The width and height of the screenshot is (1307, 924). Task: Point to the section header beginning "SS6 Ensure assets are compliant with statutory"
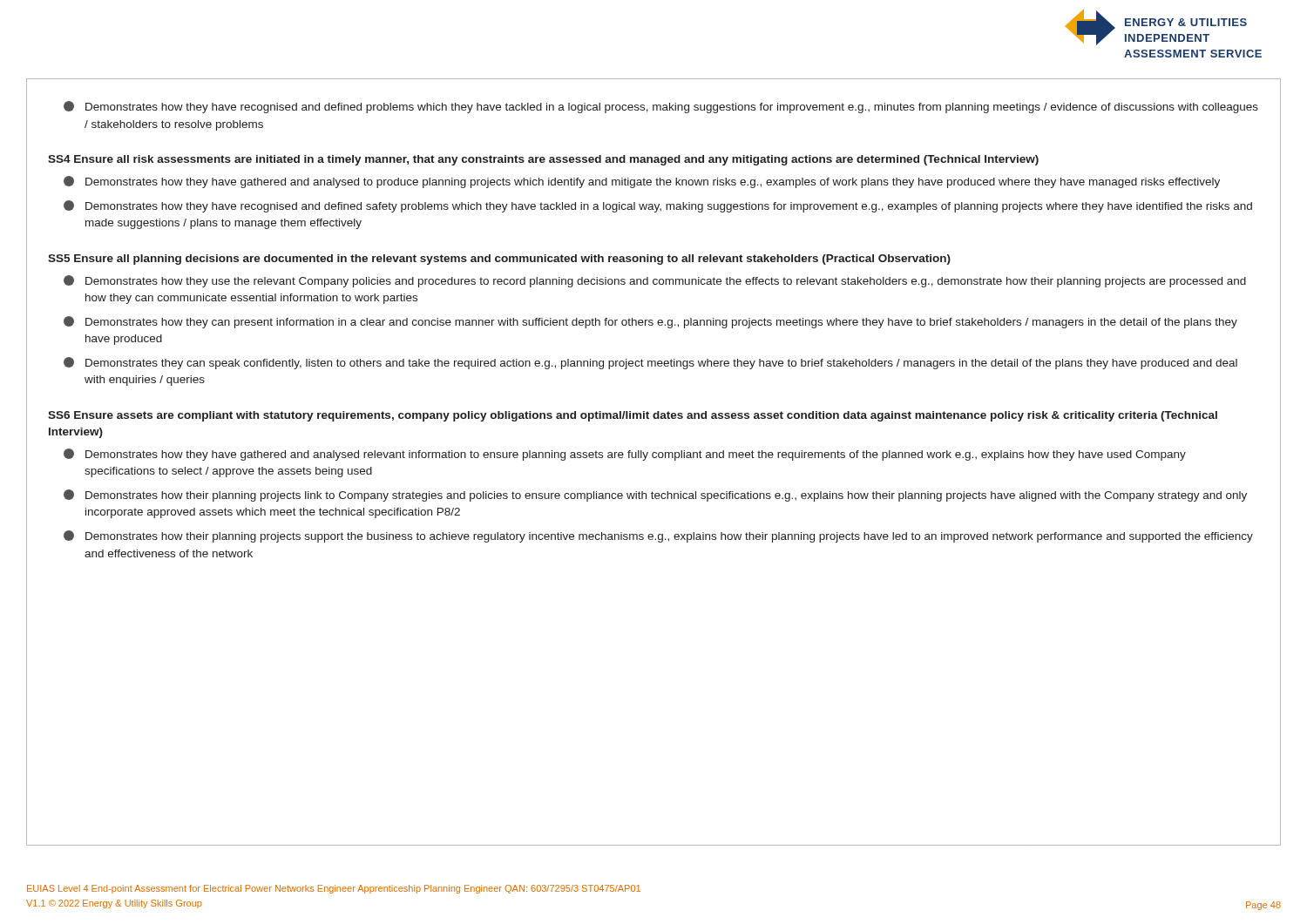(x=633, y=423)
